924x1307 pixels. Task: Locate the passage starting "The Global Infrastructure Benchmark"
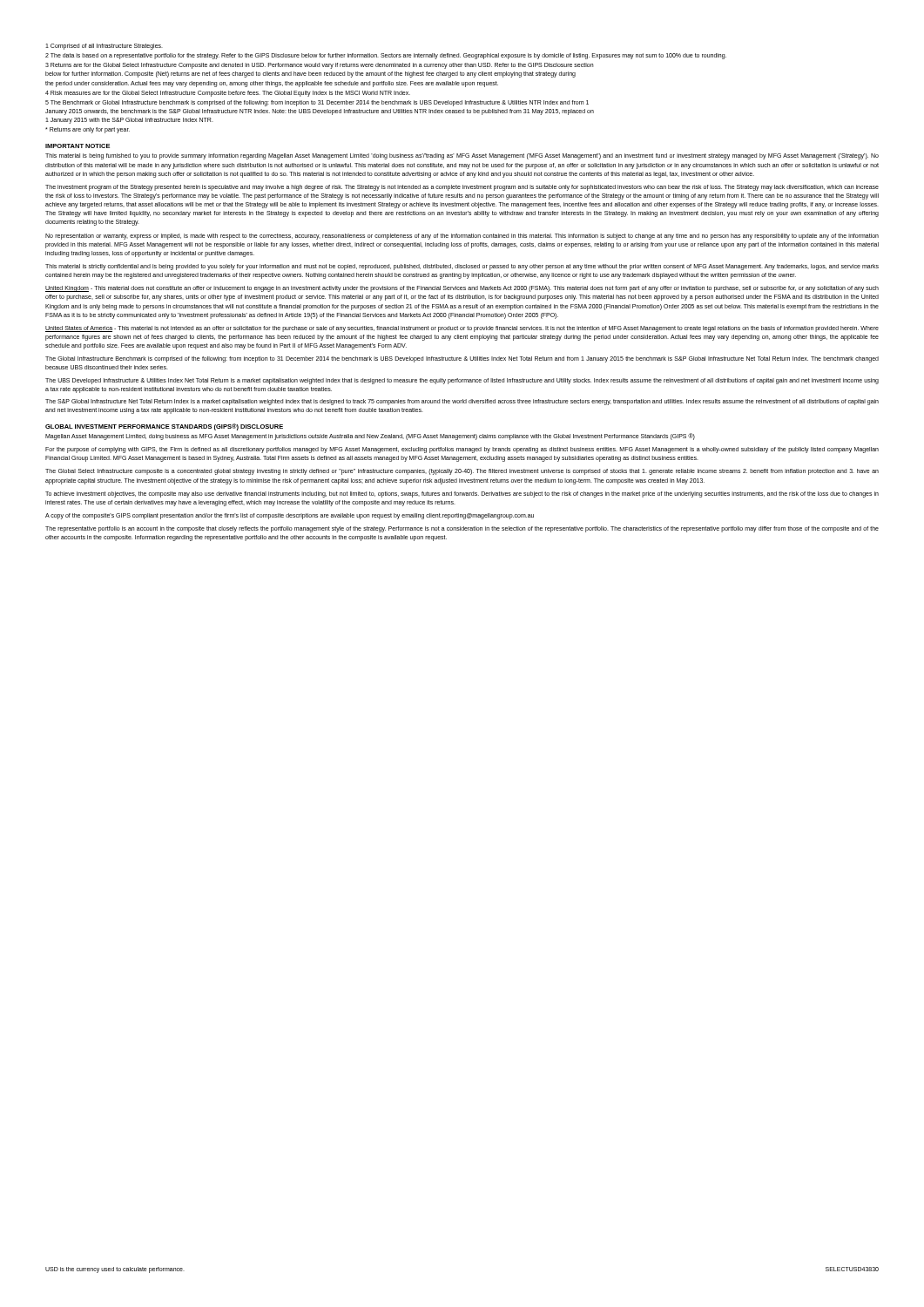point(462,385)
